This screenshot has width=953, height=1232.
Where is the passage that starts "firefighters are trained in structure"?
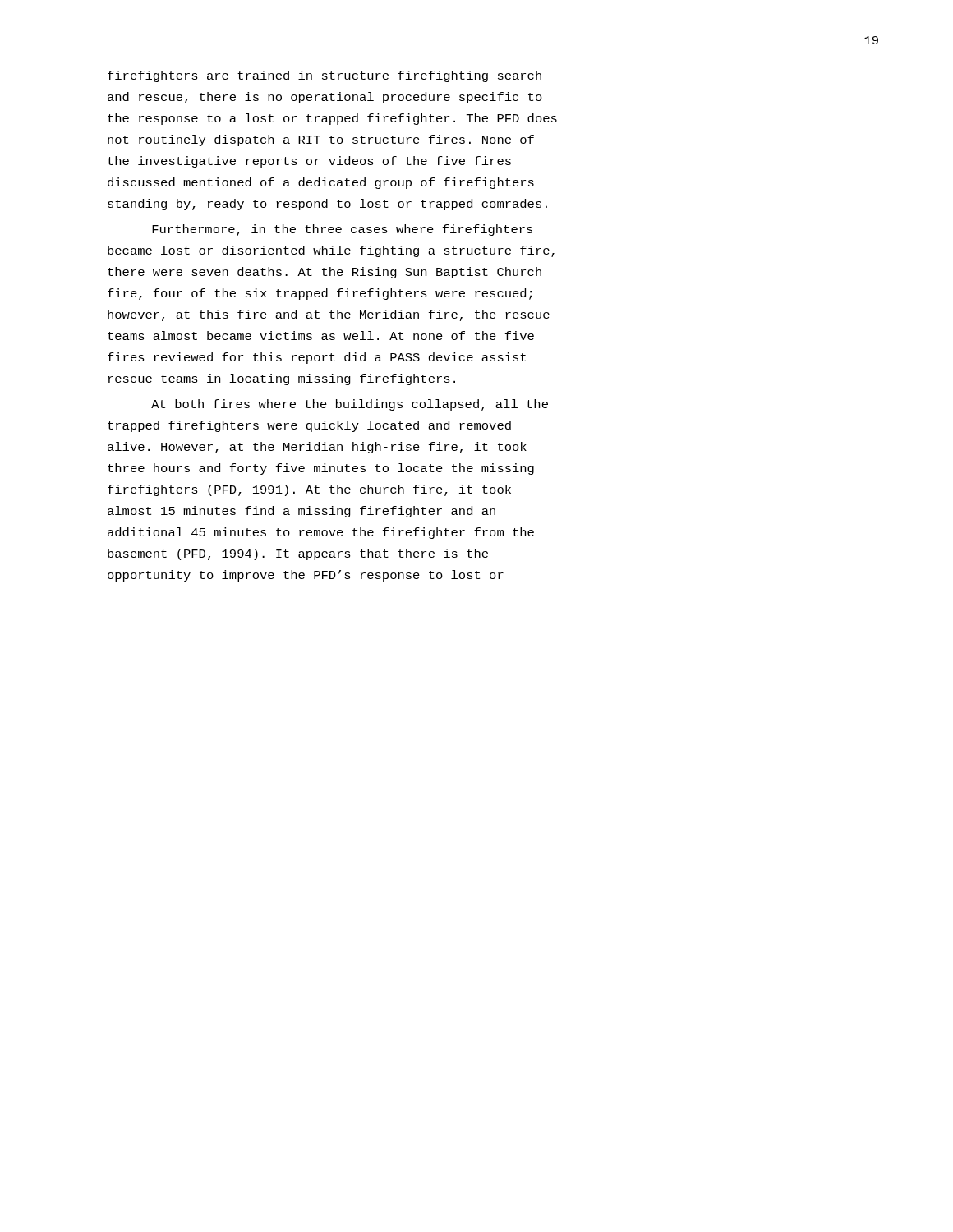(481, 141)
